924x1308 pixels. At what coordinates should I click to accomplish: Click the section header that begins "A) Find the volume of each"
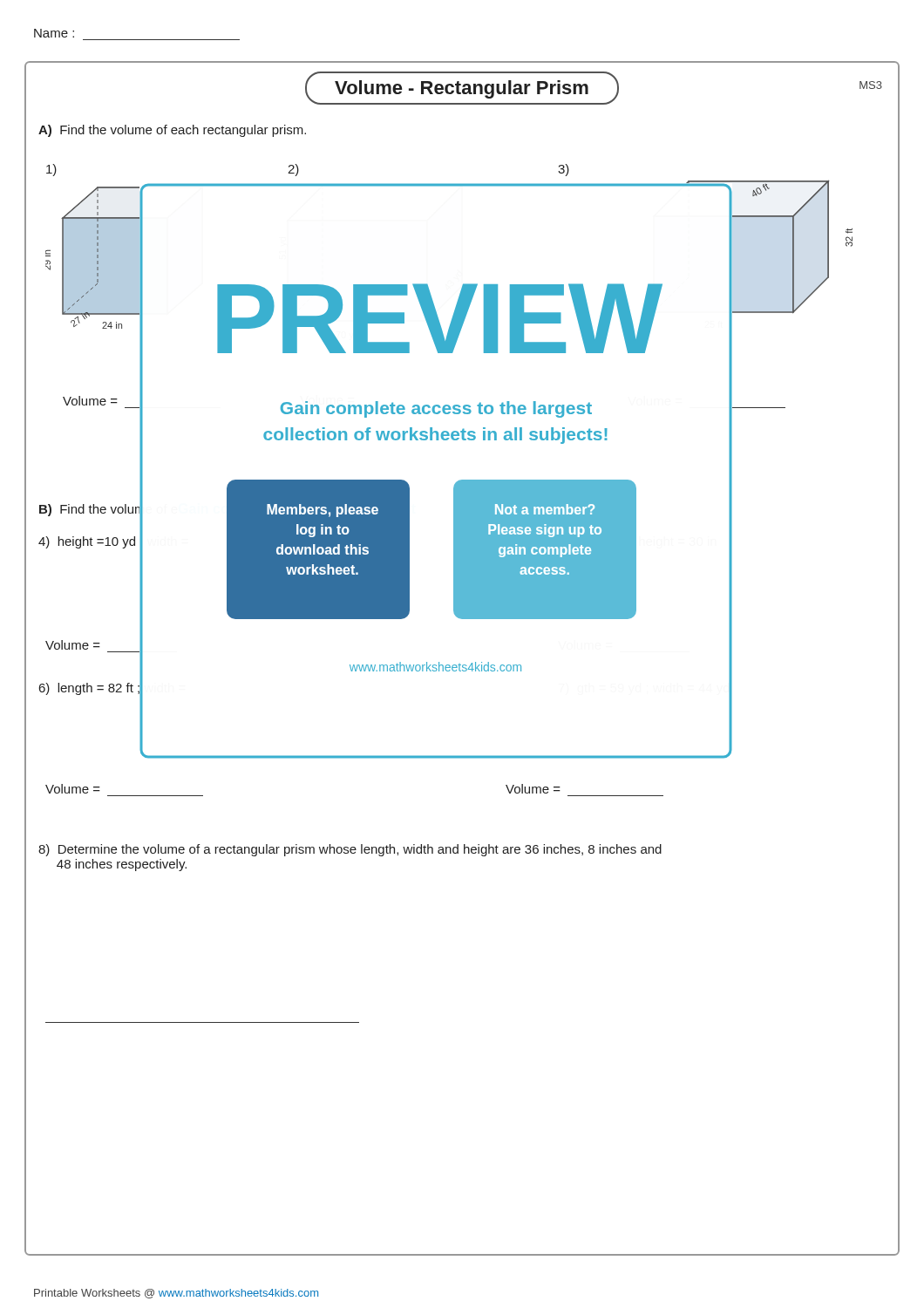click(173, 129)
